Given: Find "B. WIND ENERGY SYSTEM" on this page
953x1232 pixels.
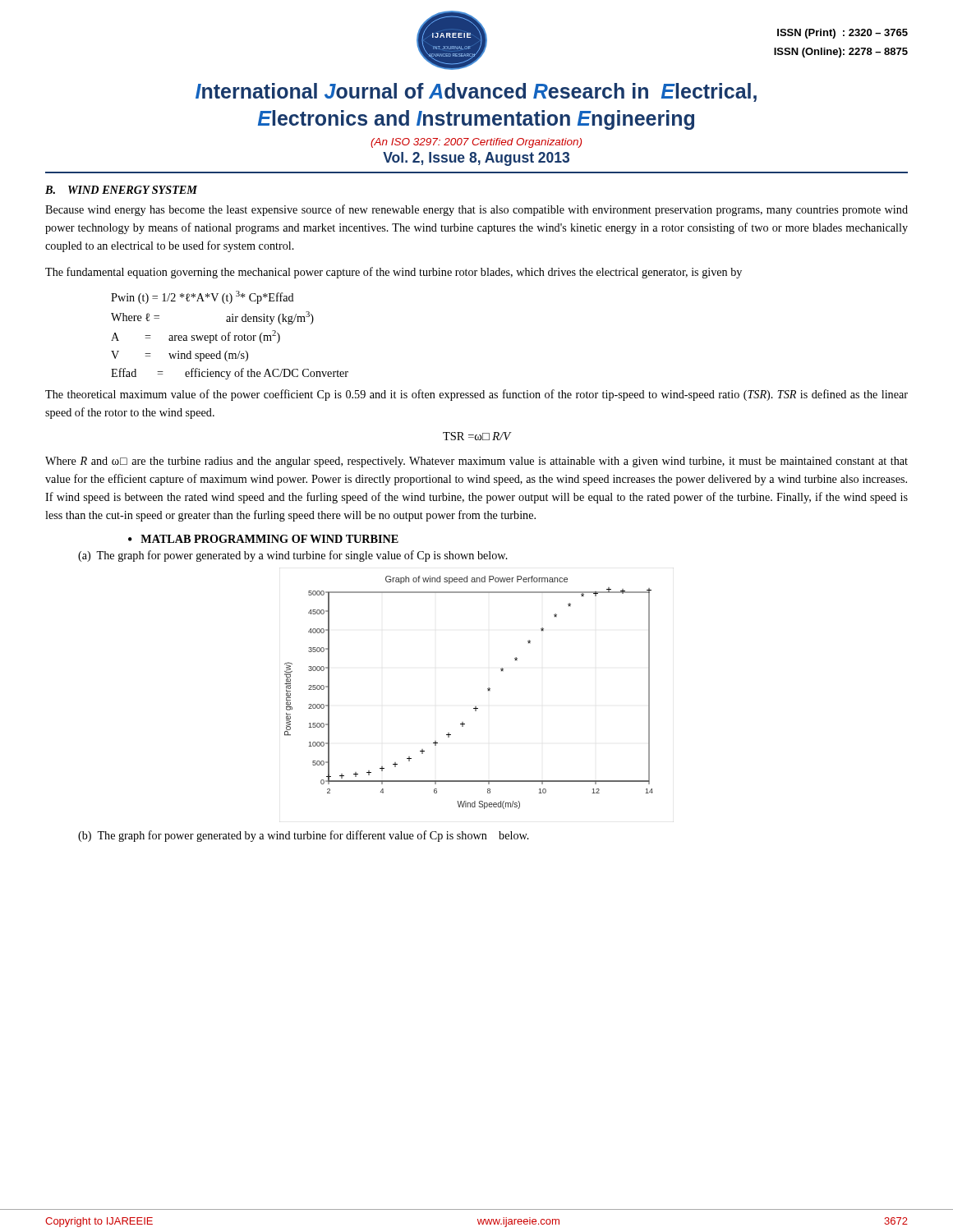Looking at the screenshot, I should (x=121, y=190).
